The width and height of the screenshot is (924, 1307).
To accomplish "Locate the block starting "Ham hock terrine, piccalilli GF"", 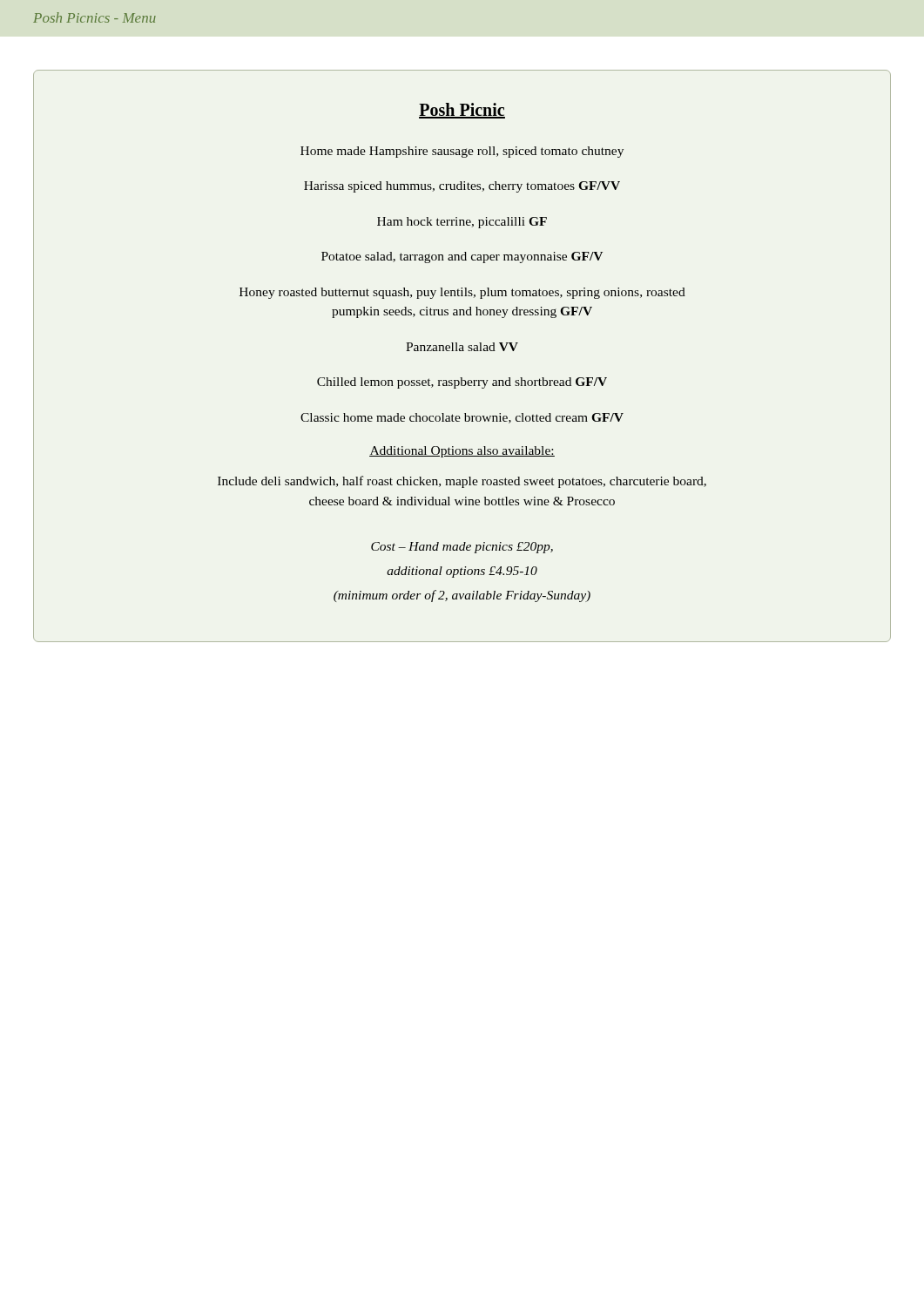I will tap(462, 221).
